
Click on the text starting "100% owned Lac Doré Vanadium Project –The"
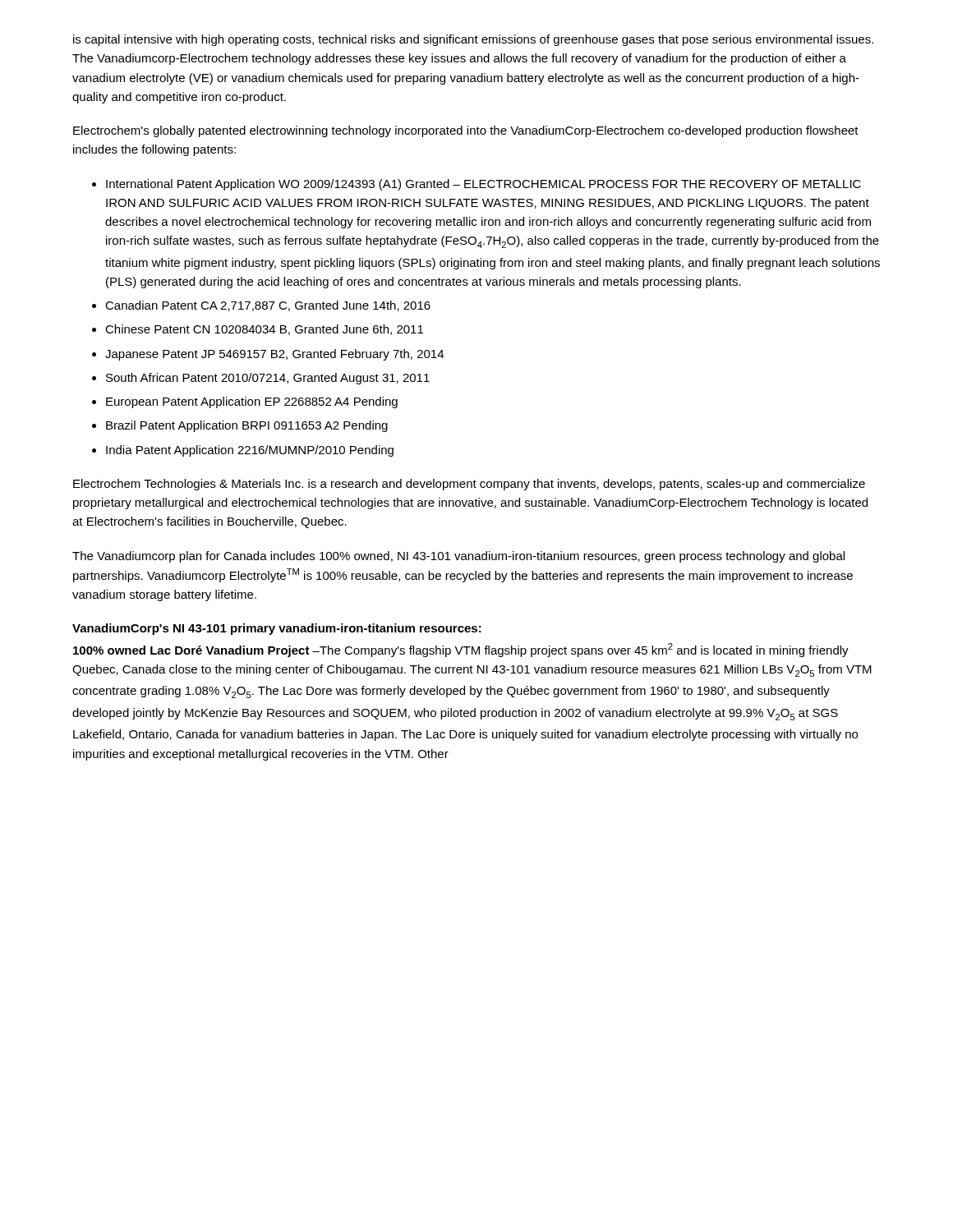tap(472, 701)
